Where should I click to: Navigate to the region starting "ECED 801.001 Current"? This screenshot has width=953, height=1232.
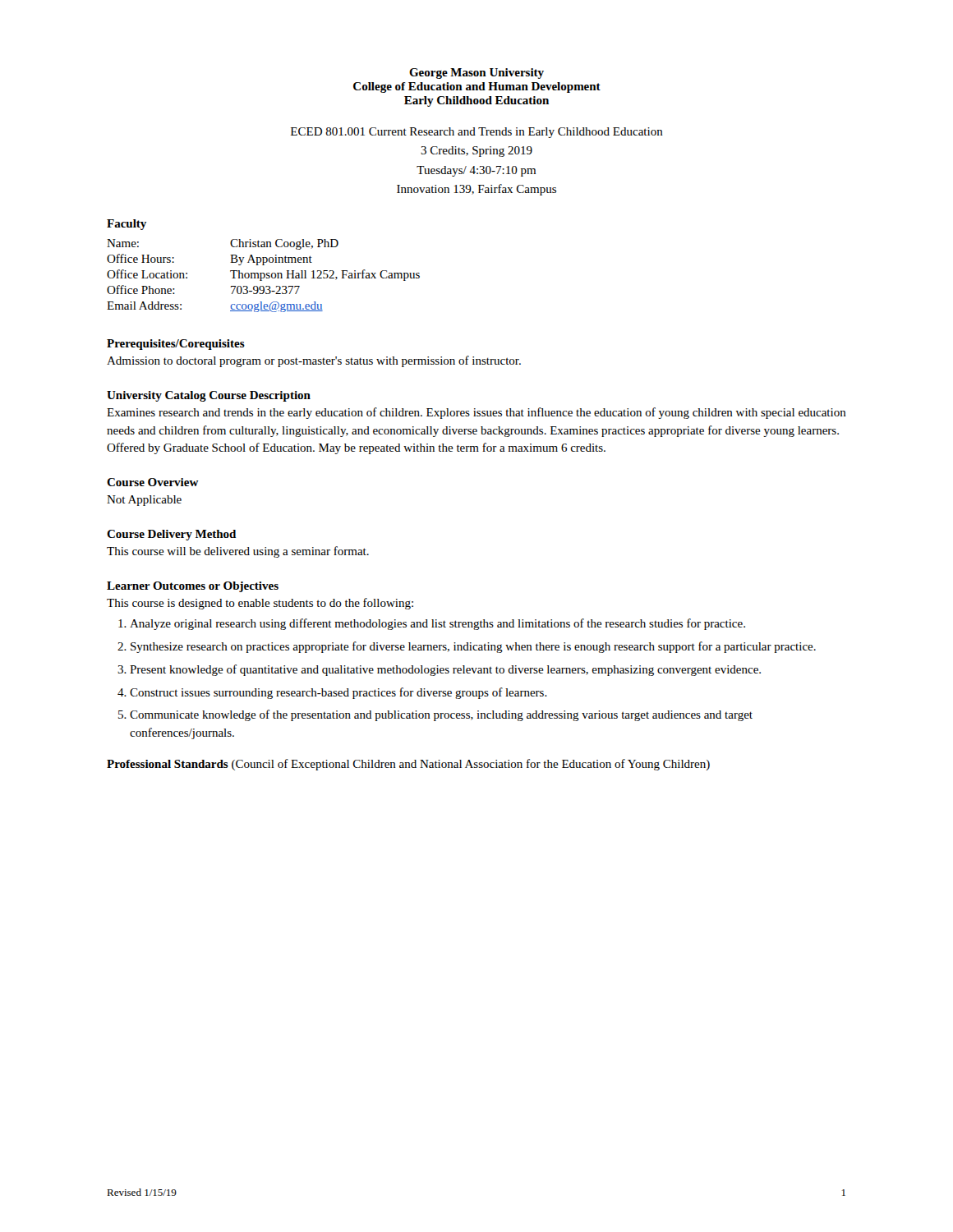476,160
